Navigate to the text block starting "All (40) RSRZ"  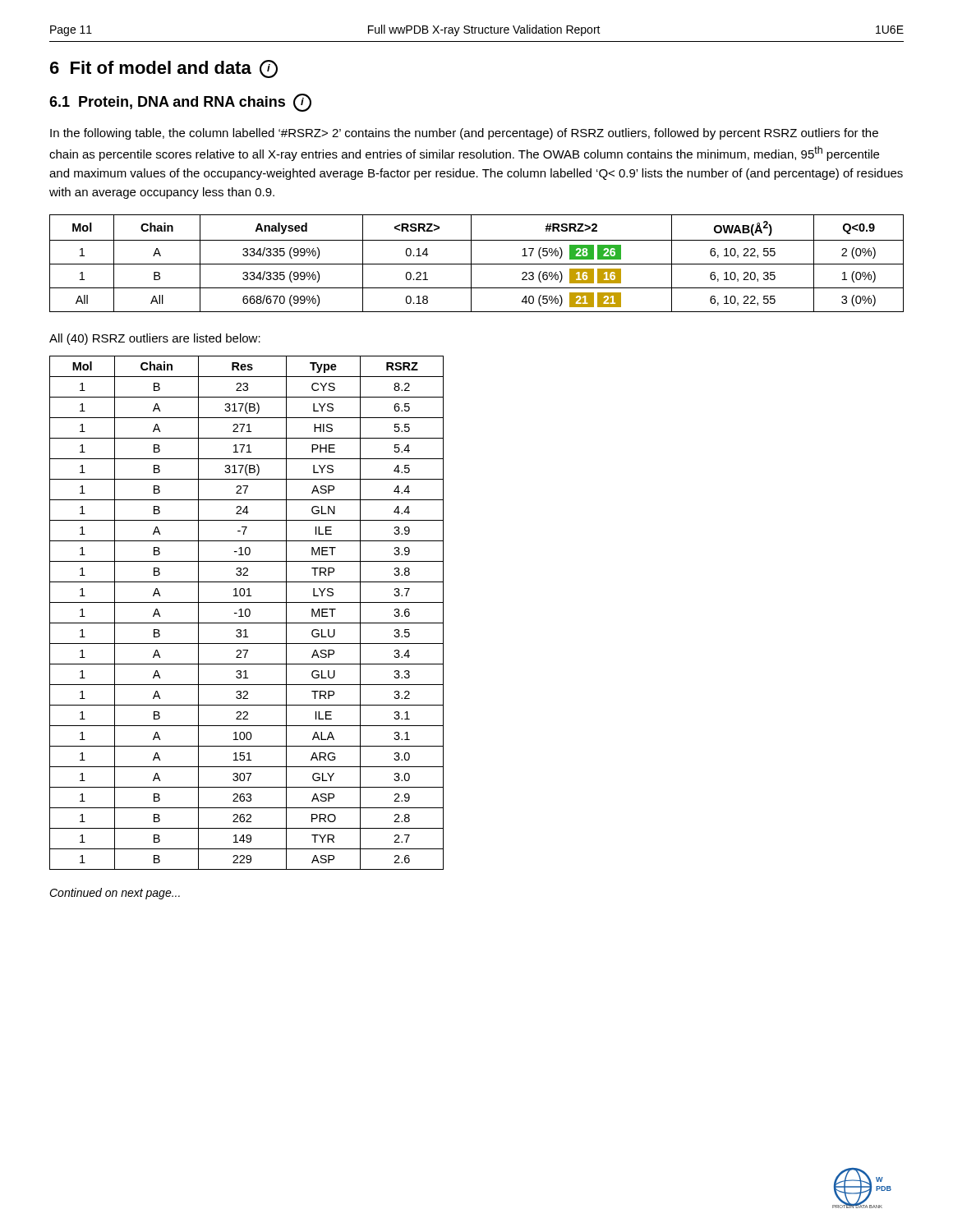tap(155, 338)
